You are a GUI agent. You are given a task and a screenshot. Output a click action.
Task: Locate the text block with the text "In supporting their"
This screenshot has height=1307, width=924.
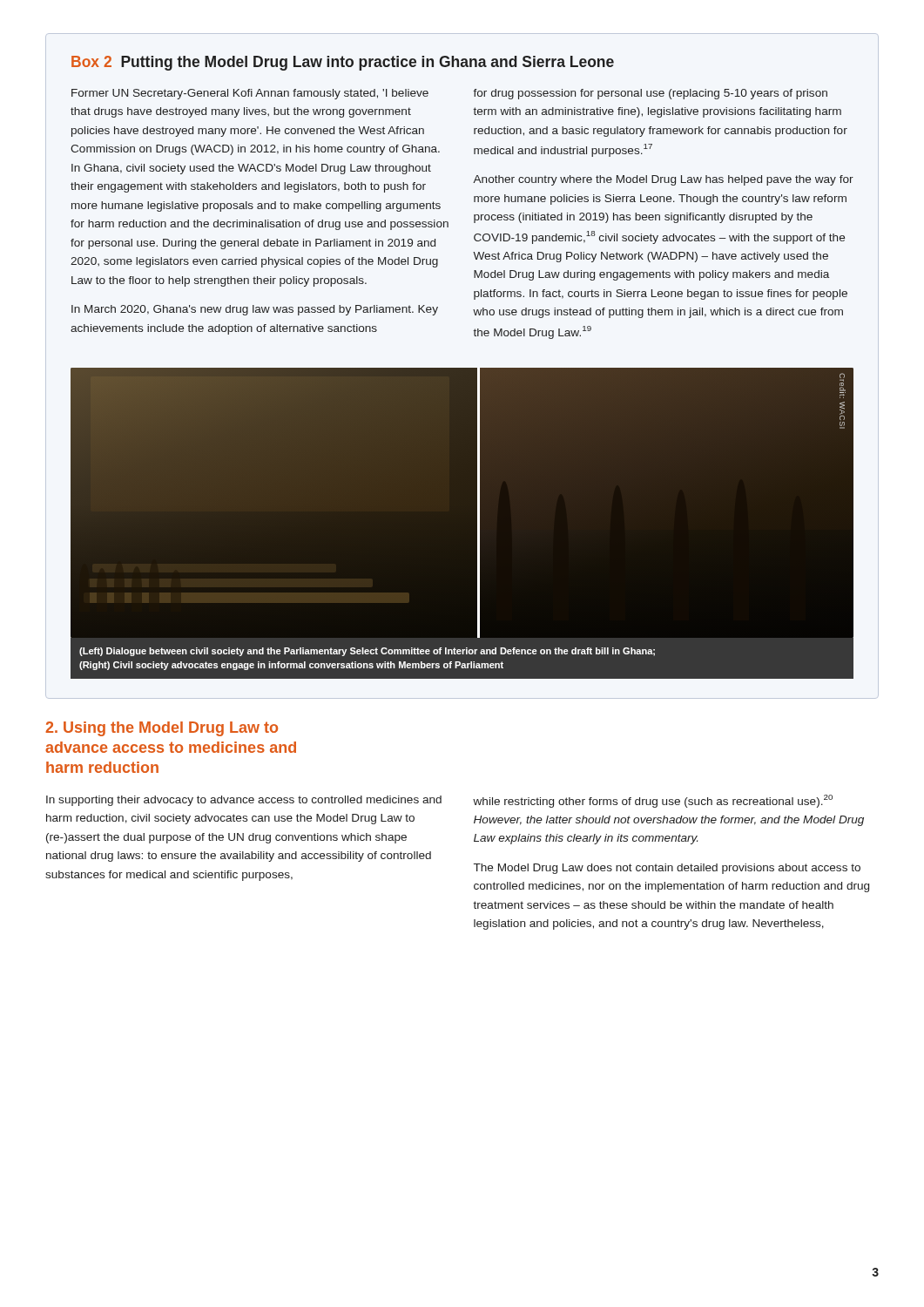coord(248,837)
